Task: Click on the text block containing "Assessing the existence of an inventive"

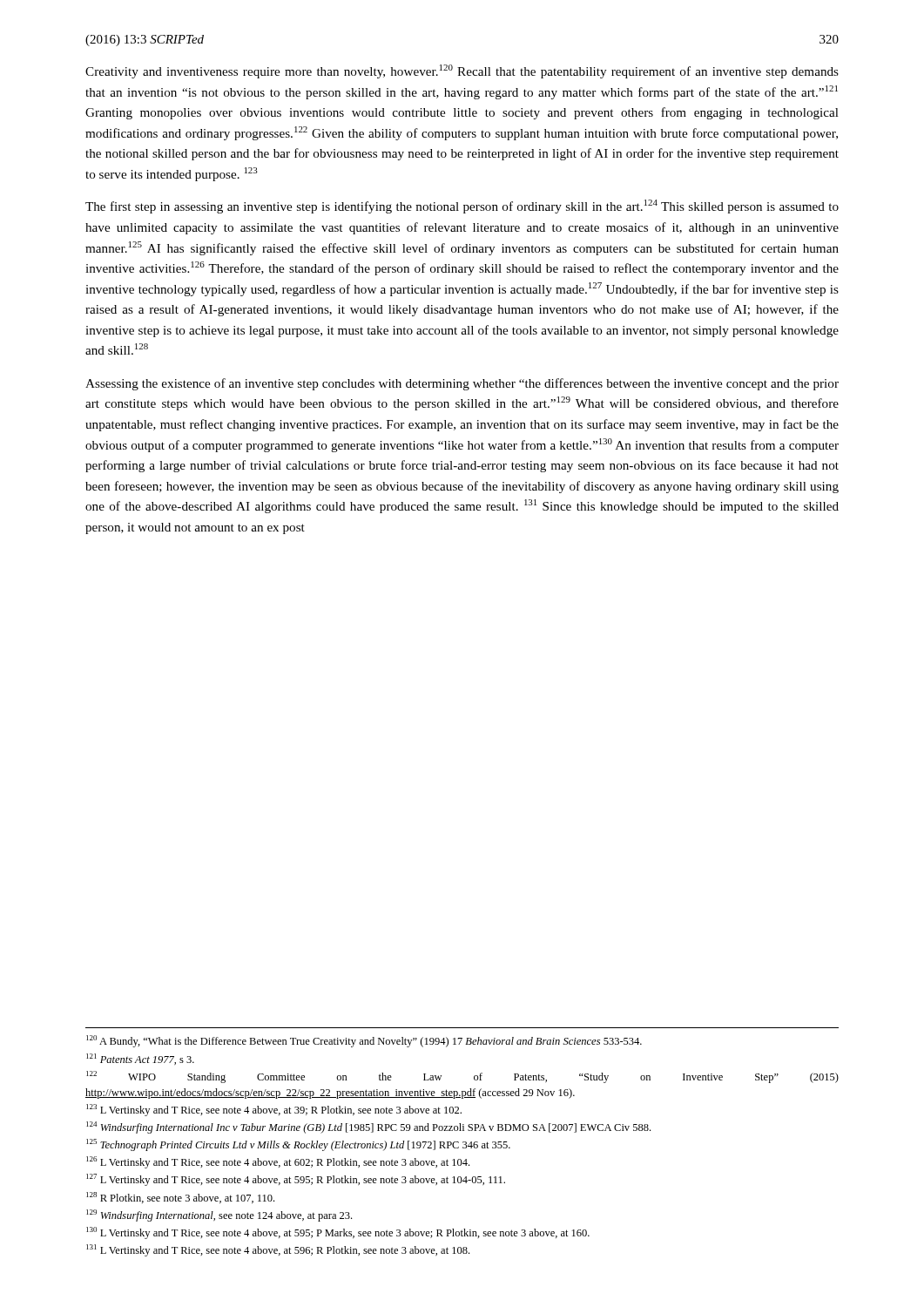Action: tap(462, 455)
